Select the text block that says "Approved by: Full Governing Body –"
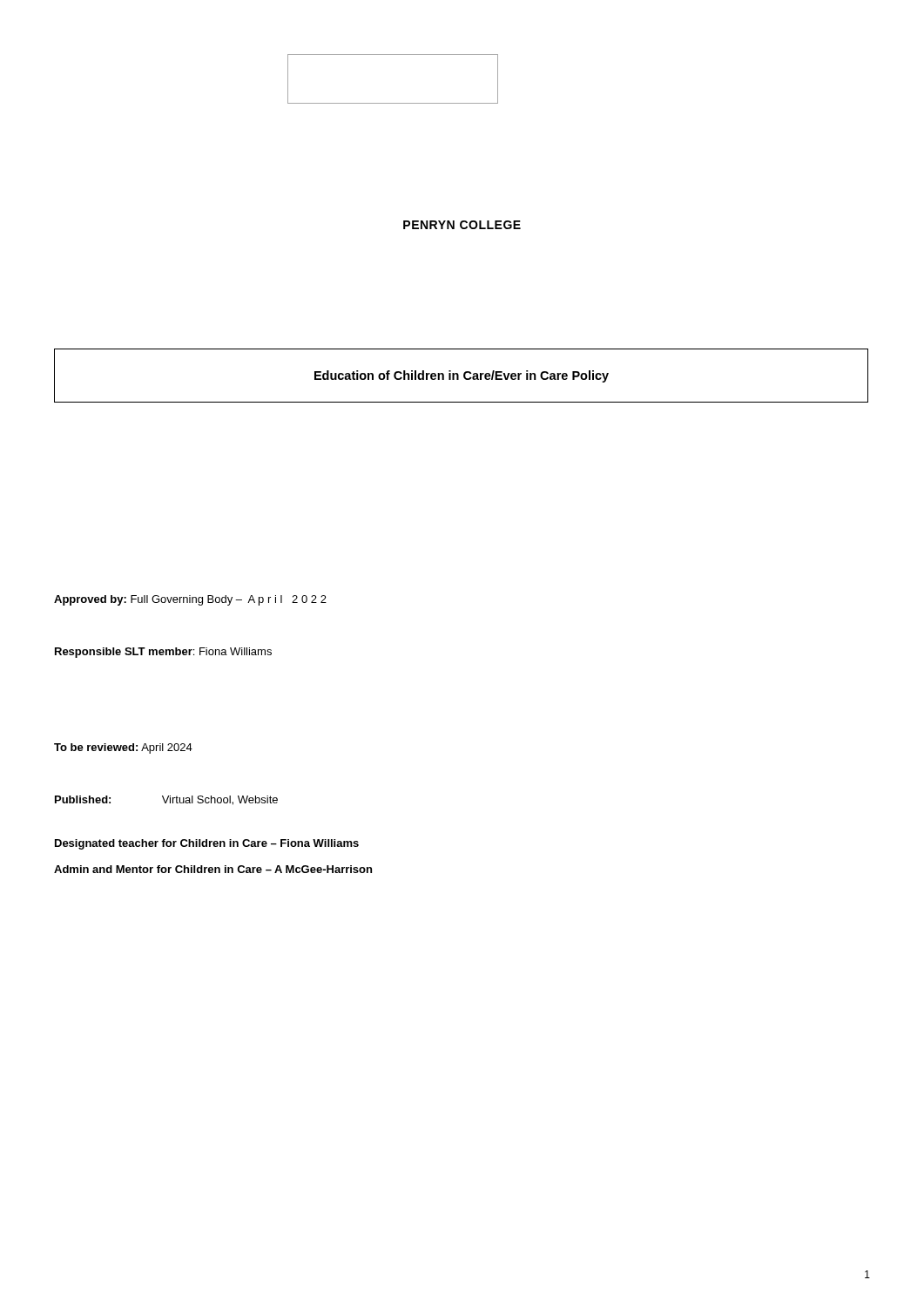Viewport: 924px width, 1307px height. (x=190, y=599)
